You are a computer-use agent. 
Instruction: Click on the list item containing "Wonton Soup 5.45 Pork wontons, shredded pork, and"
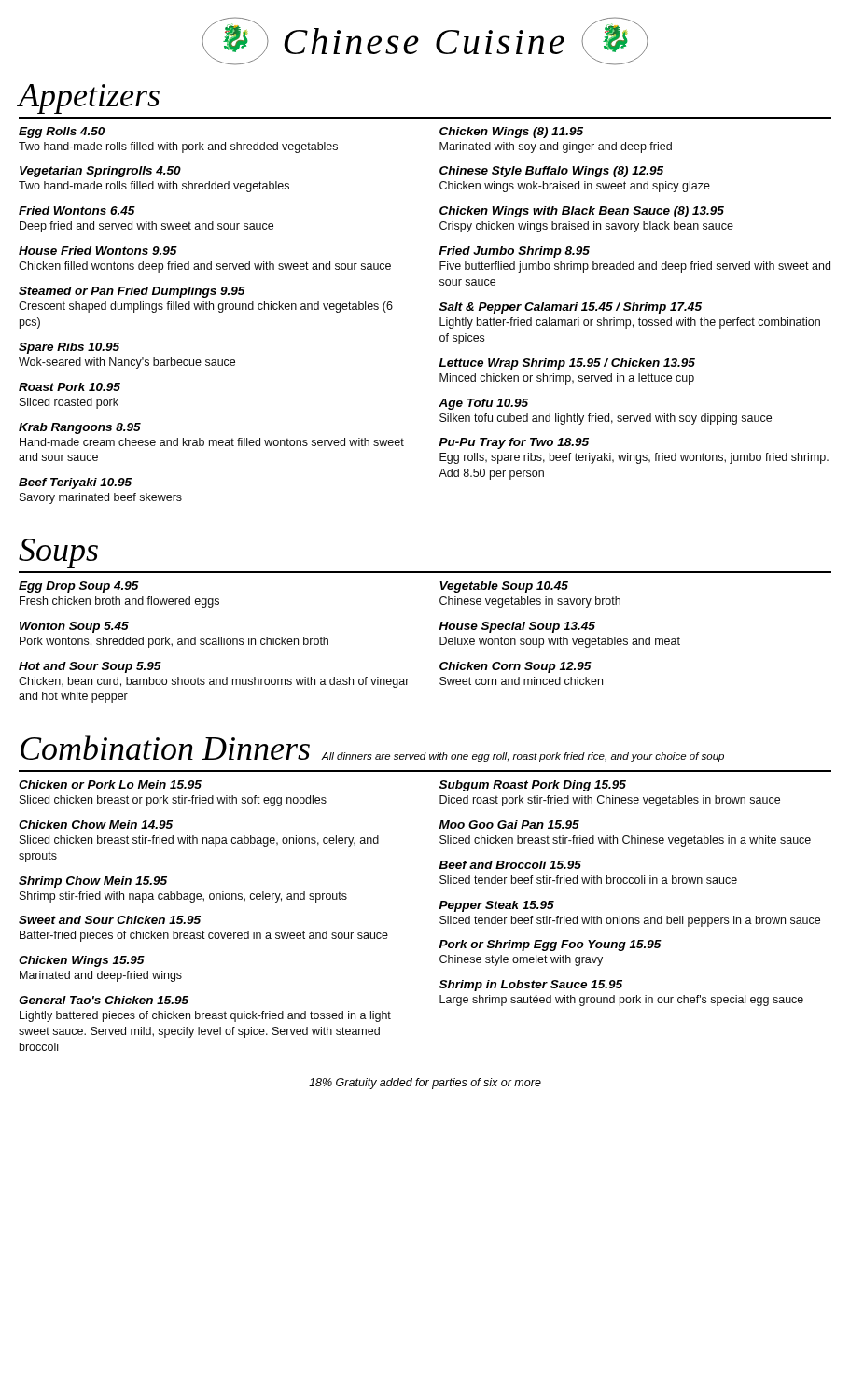coord(215,634)
